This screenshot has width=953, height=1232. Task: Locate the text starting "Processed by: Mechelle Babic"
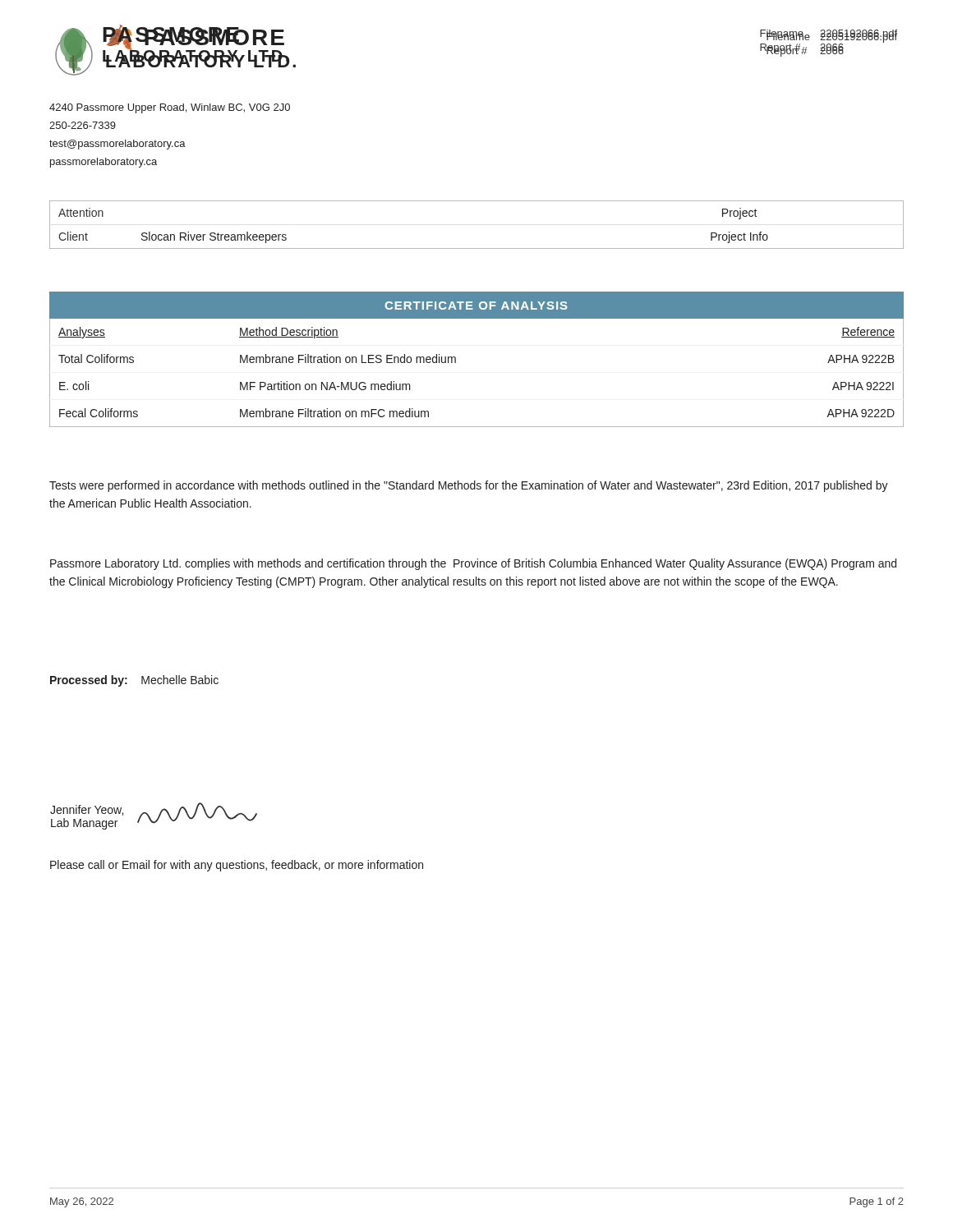pos(134,680)
